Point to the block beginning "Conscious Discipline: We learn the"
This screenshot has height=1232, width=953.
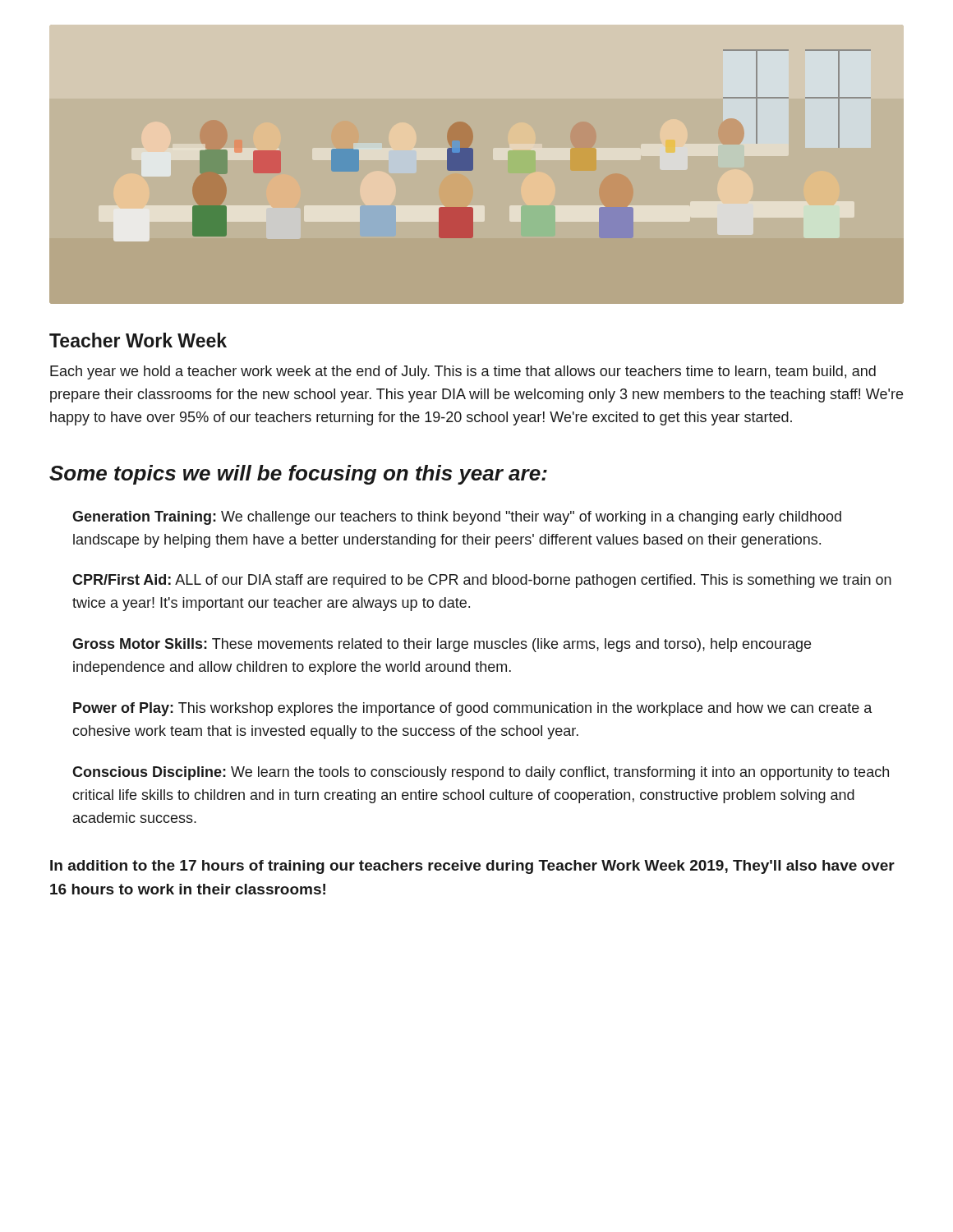point(481,795)
